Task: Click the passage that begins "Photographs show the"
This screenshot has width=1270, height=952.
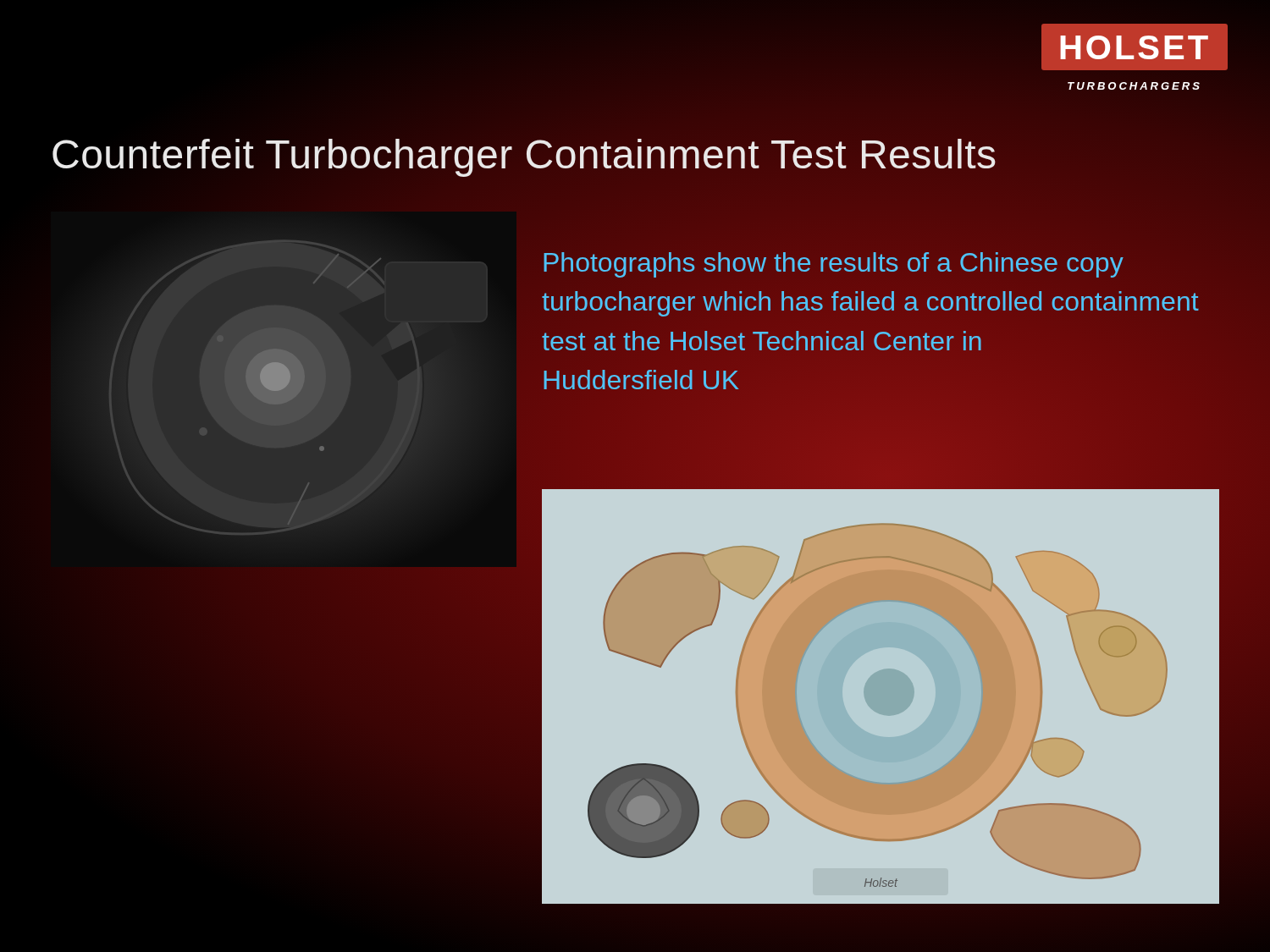Action: click(881, 321)
